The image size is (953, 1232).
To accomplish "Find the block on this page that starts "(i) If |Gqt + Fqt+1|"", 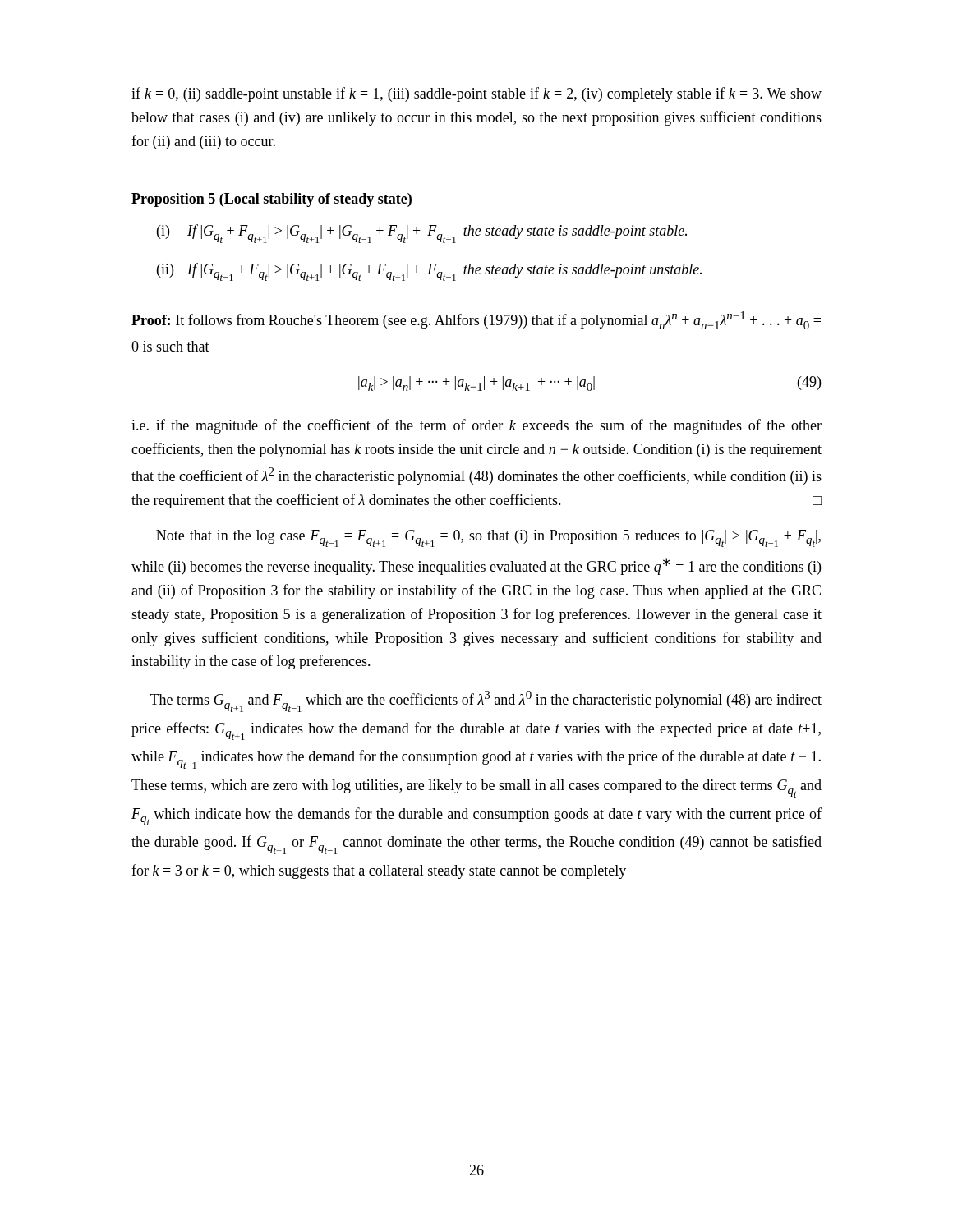I will [x=489, y=234].
